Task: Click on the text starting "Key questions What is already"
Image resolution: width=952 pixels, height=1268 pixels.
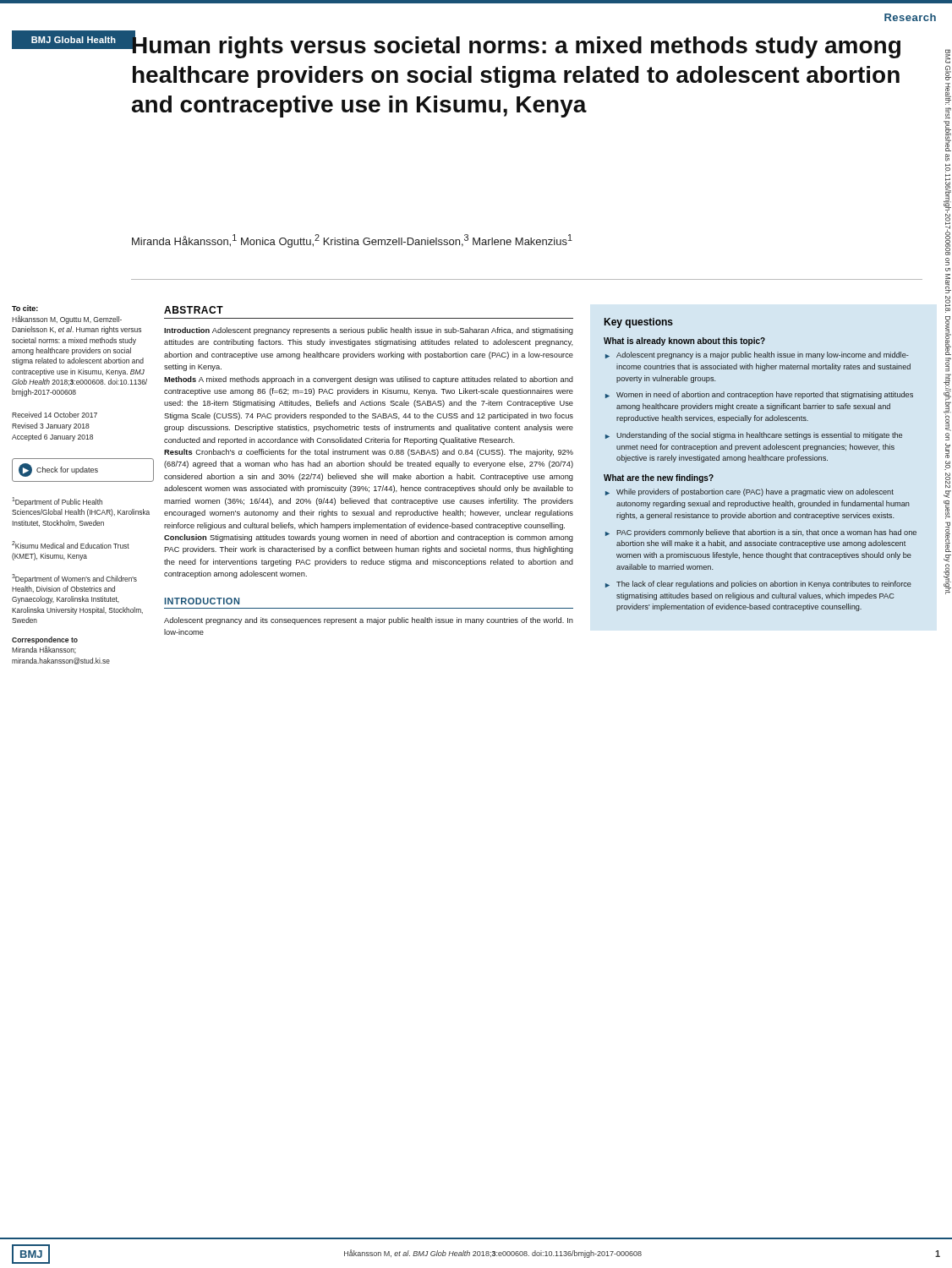Action: coord(763,465)
